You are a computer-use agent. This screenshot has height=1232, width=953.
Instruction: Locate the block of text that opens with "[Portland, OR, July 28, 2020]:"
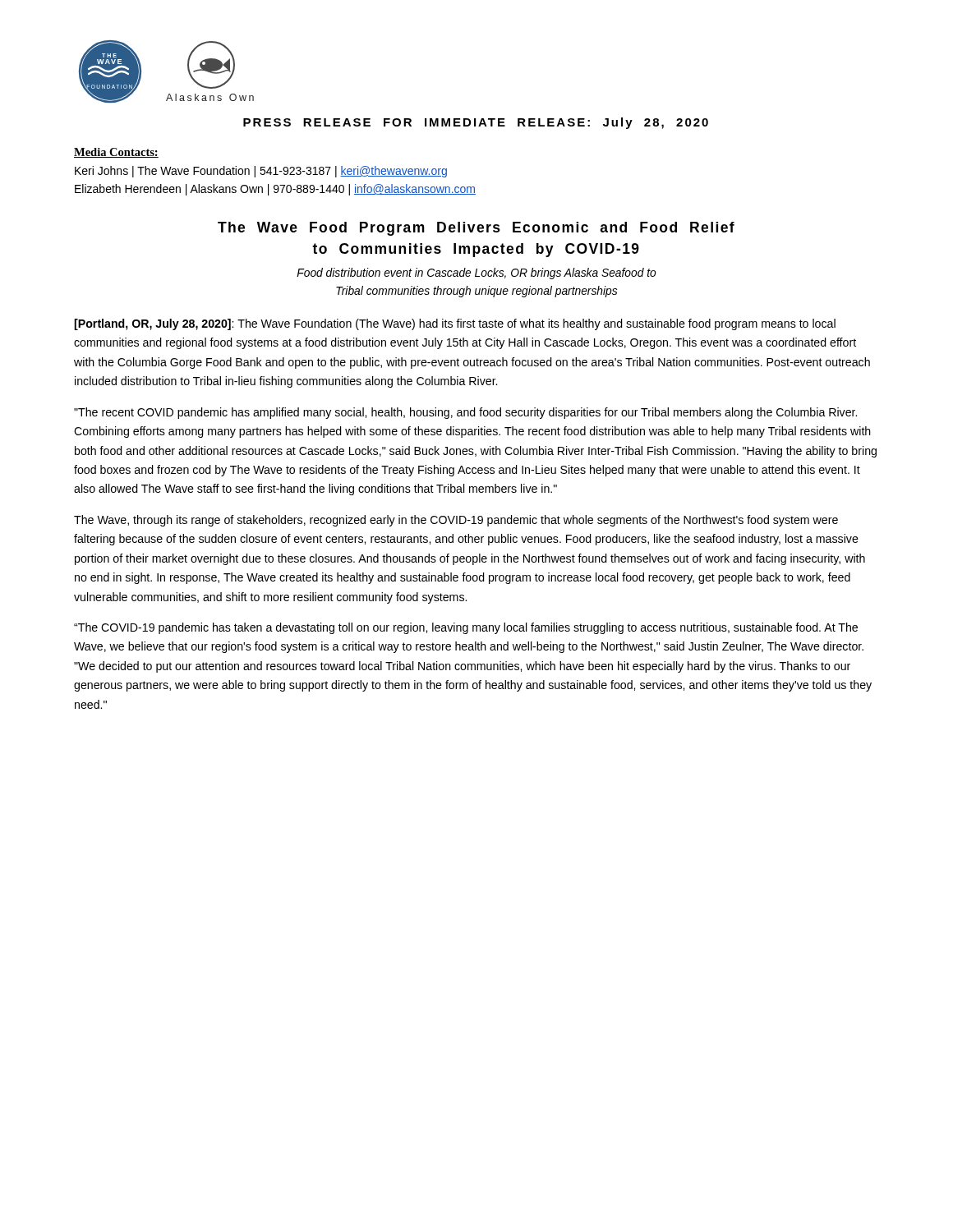472,353
